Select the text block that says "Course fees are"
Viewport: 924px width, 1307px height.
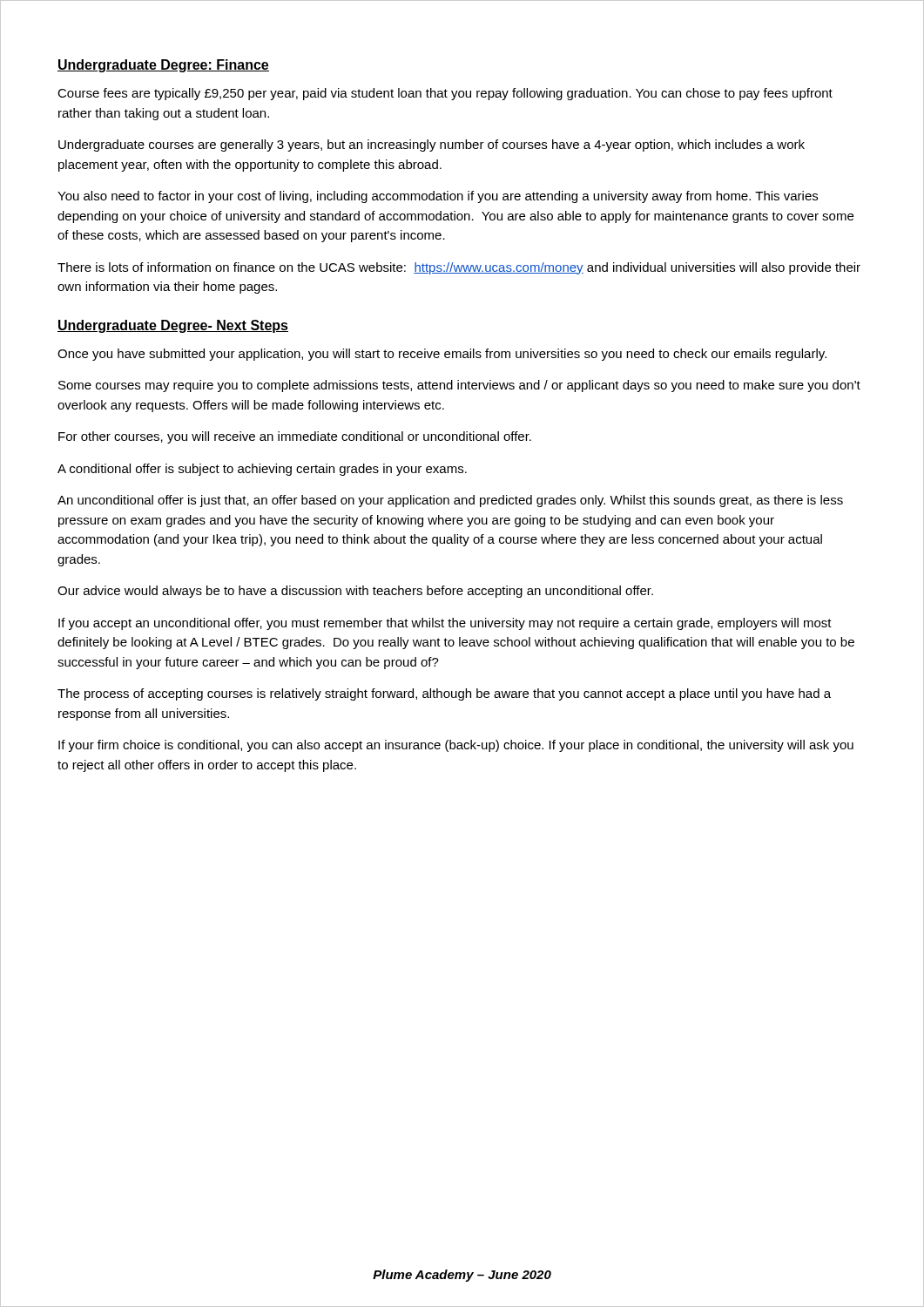coord(445,103)
